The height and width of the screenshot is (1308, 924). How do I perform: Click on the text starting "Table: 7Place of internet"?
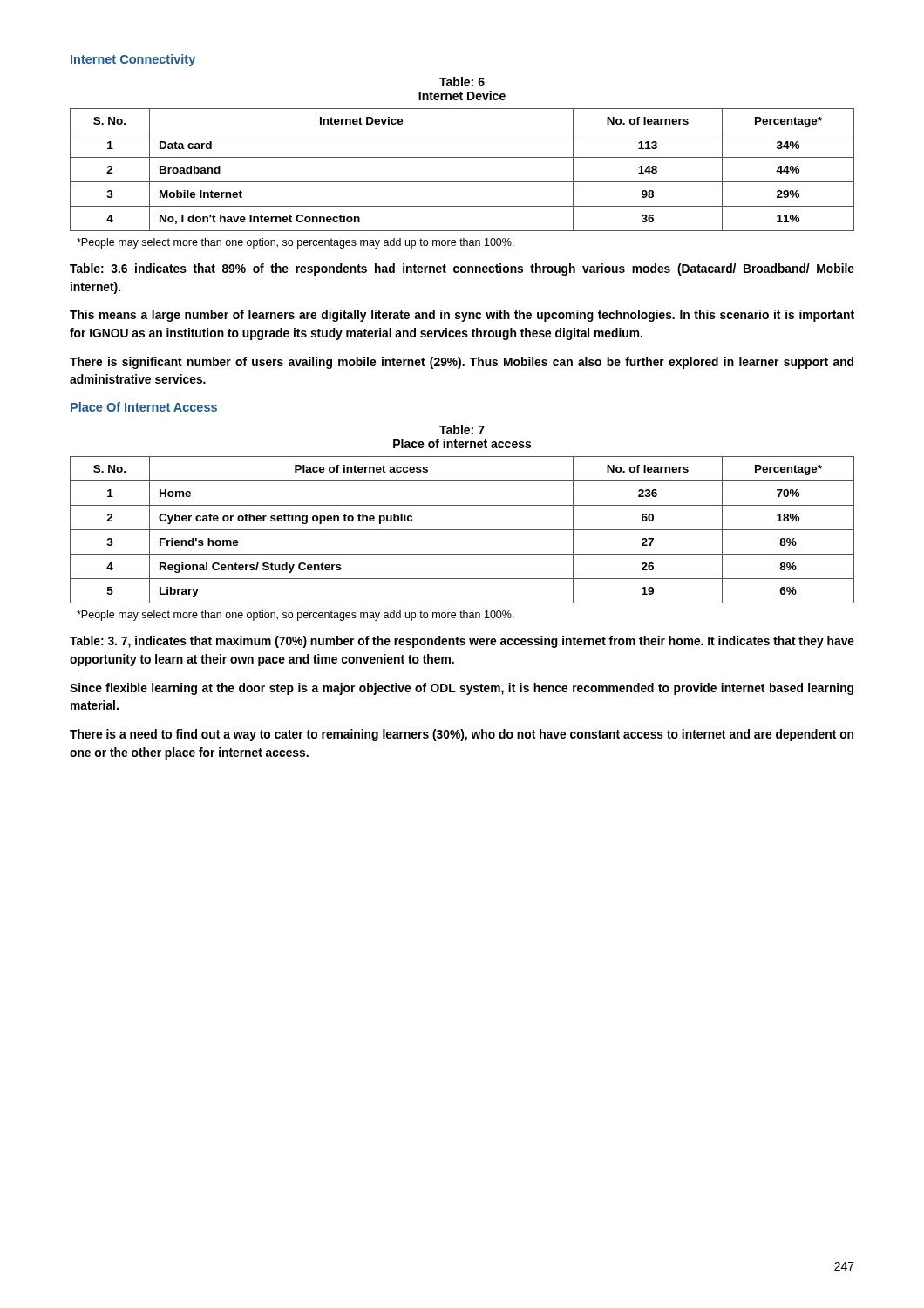[x=462, y=437]
